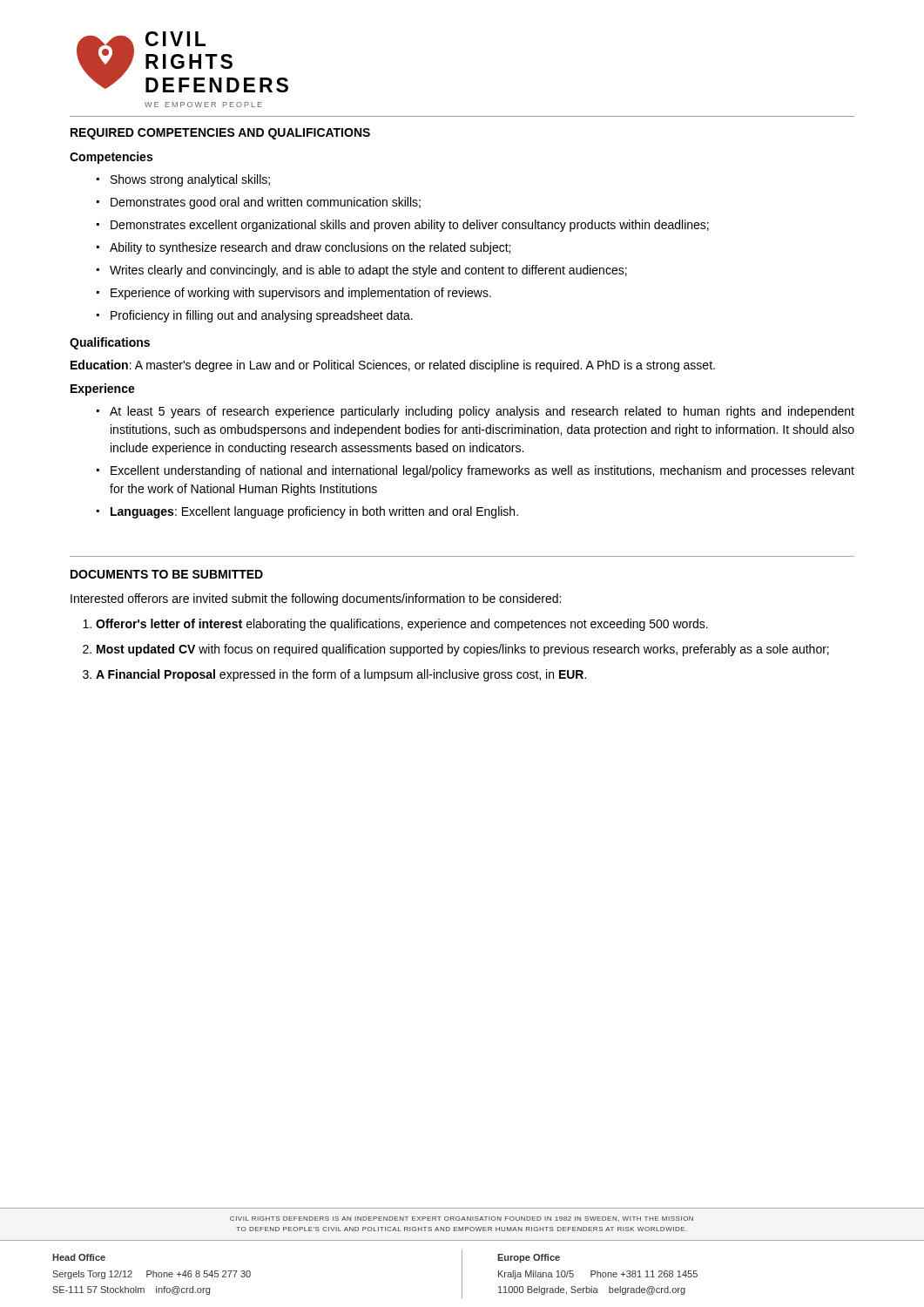Where does it say "DOCUMENTS TO BE SUBMITTED"?

tap(166, 574)
